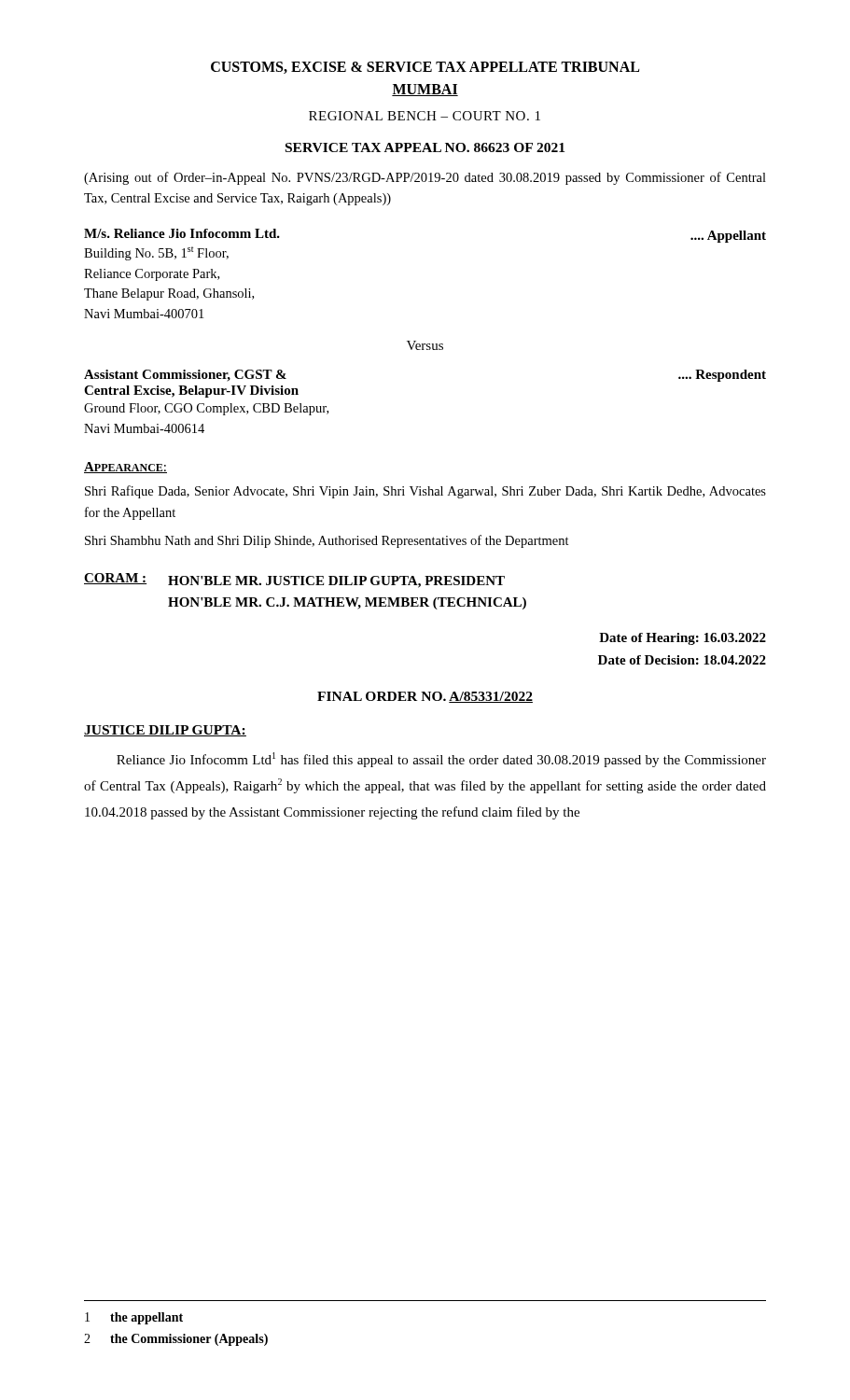Point to the block starting "(Arising out of Order–in-Appeal No. PVNS/23/RGD-APP/2019-20 dated 30.08.2019"
Image resolution: width=850 pixels, height=1400 pixels.
point(425,188)
